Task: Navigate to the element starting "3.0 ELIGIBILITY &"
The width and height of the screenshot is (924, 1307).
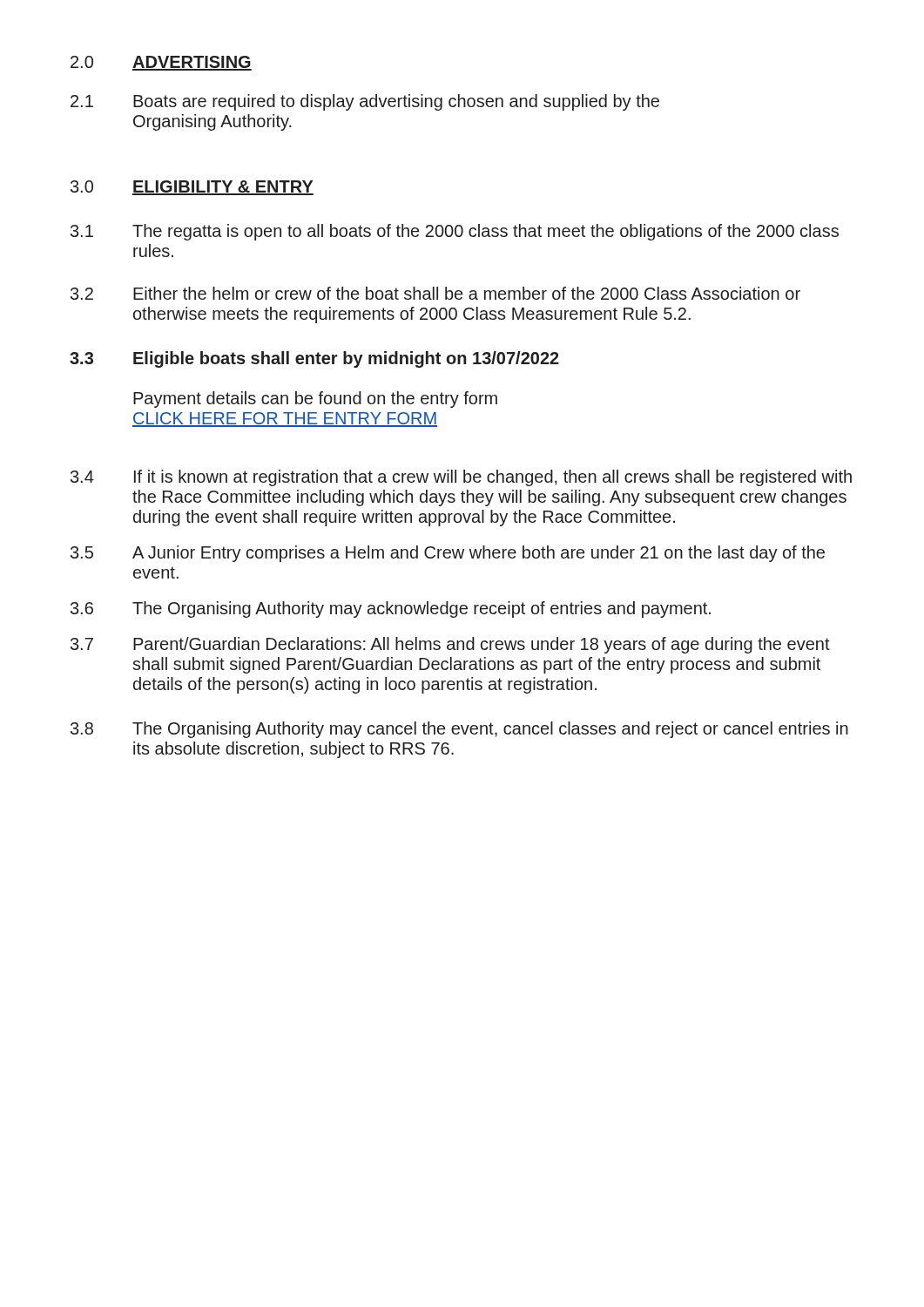Action: [x=192, y=188]
